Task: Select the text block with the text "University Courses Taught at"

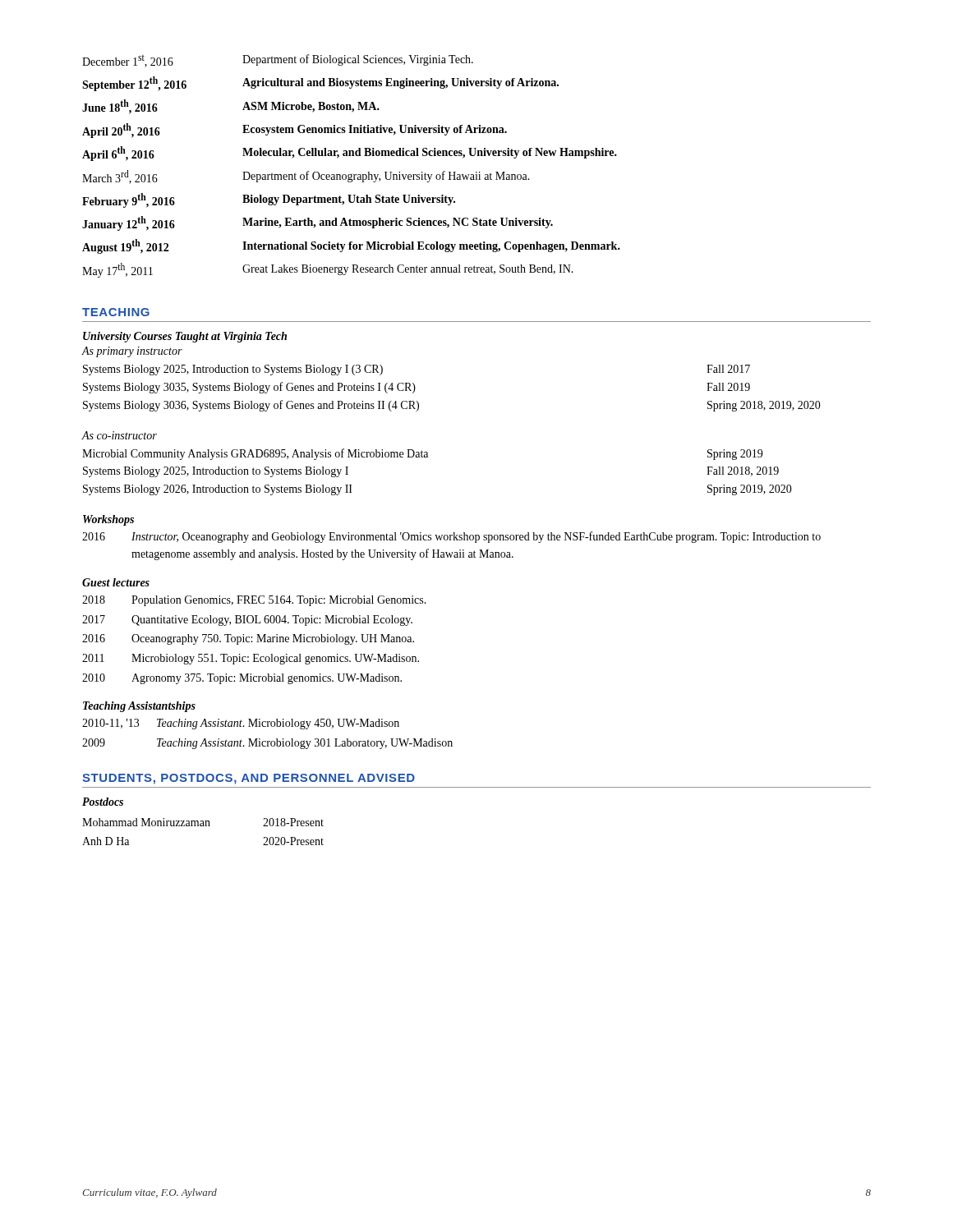Action: [x=185, y=337]
